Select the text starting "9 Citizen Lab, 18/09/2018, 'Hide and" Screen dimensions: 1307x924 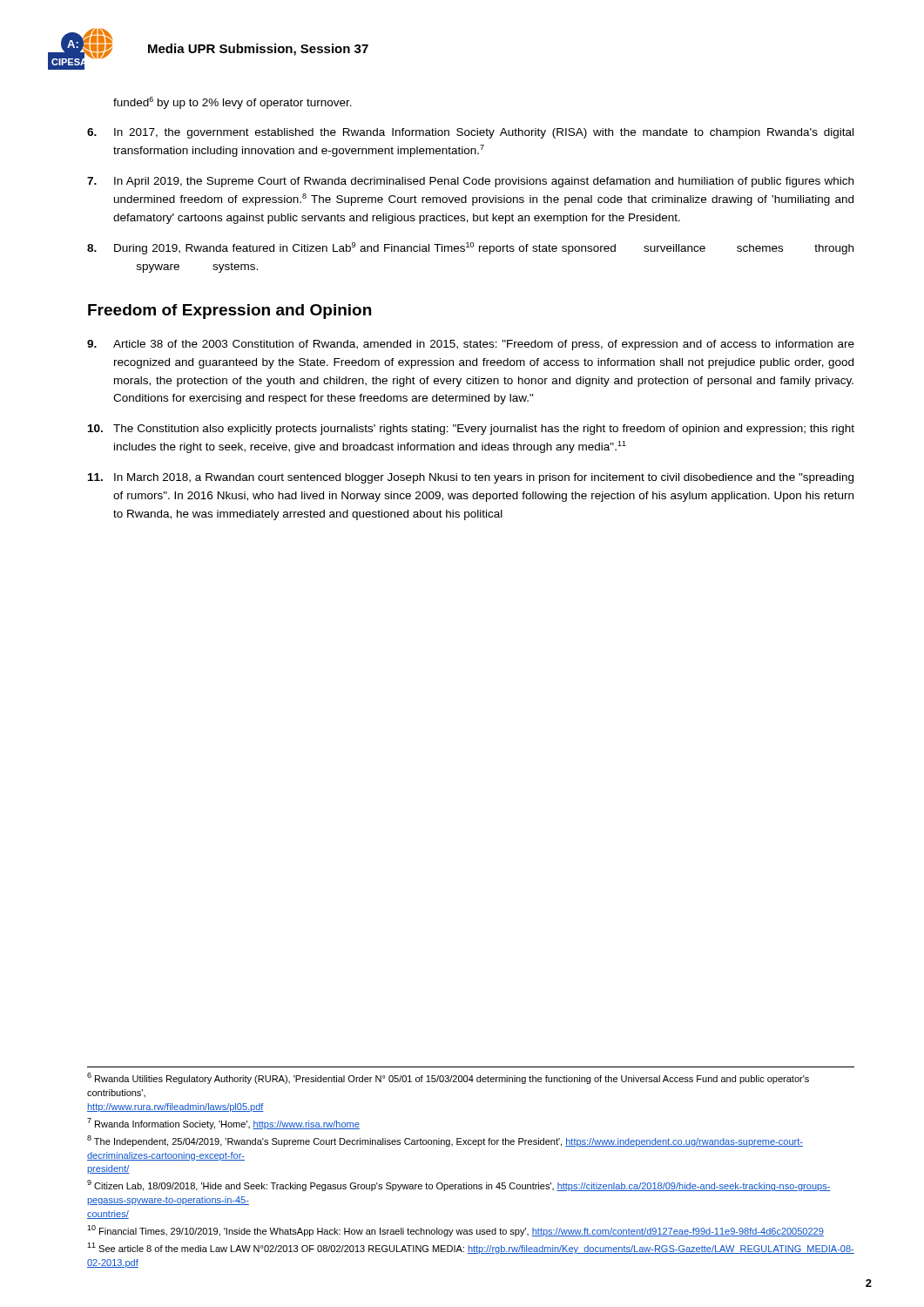(x=459, y=1200)
